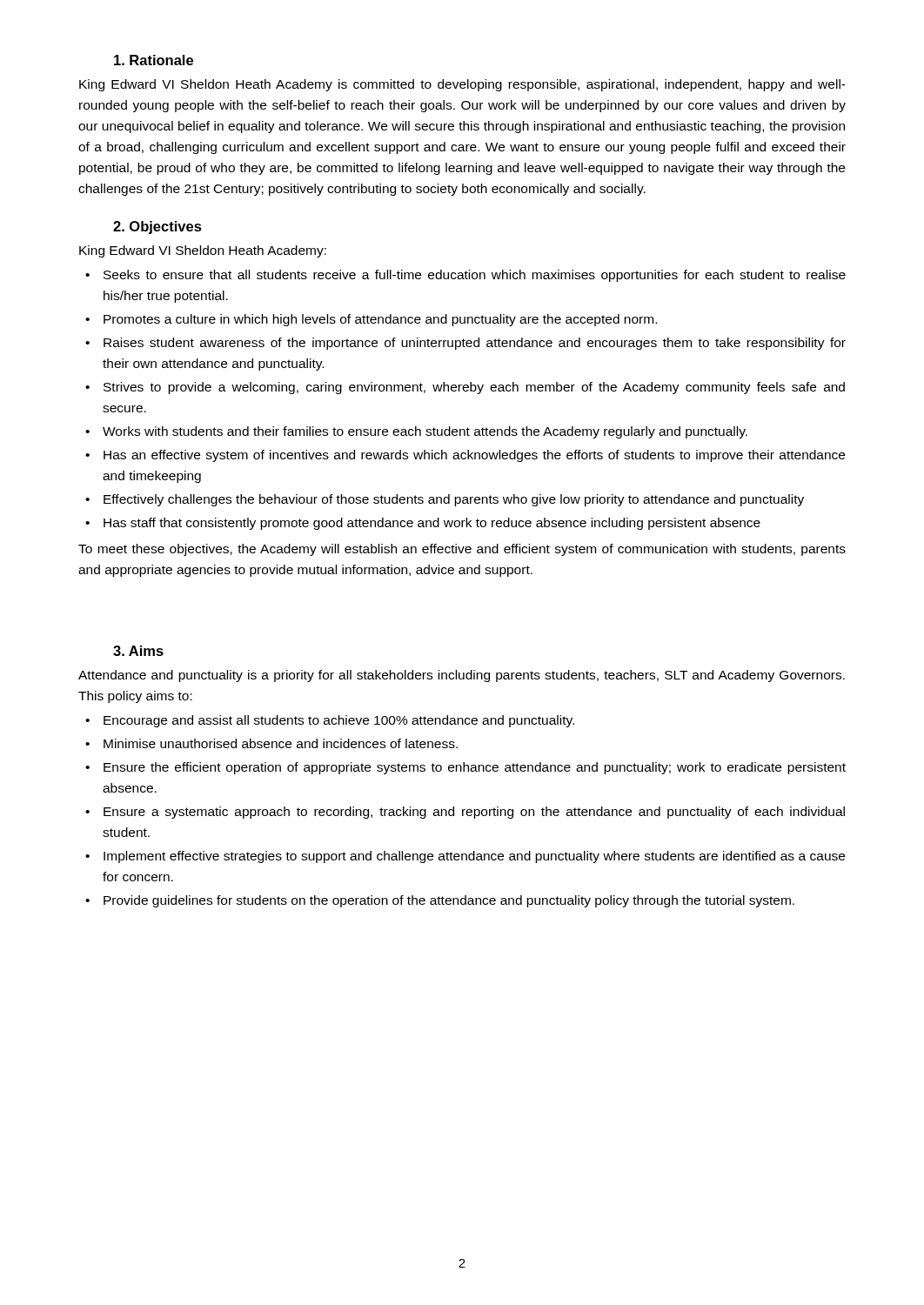This screenshot has width=924, height=1305.
Task: Find the block starting "Minimise unauthorised absence and"
Action: pos(281,744)
